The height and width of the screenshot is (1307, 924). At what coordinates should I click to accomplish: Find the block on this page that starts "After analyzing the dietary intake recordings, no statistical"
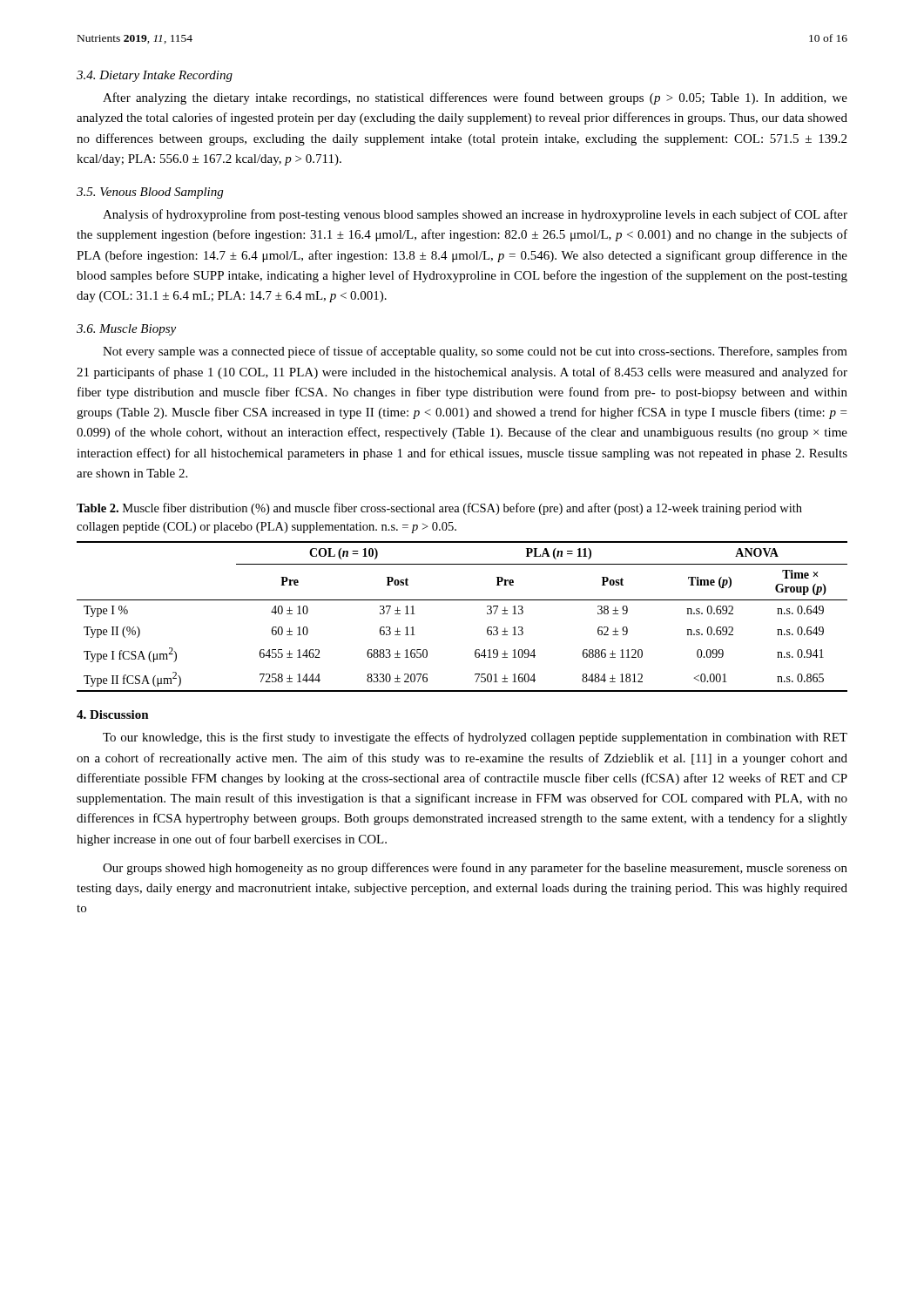(x=462, y=128)
